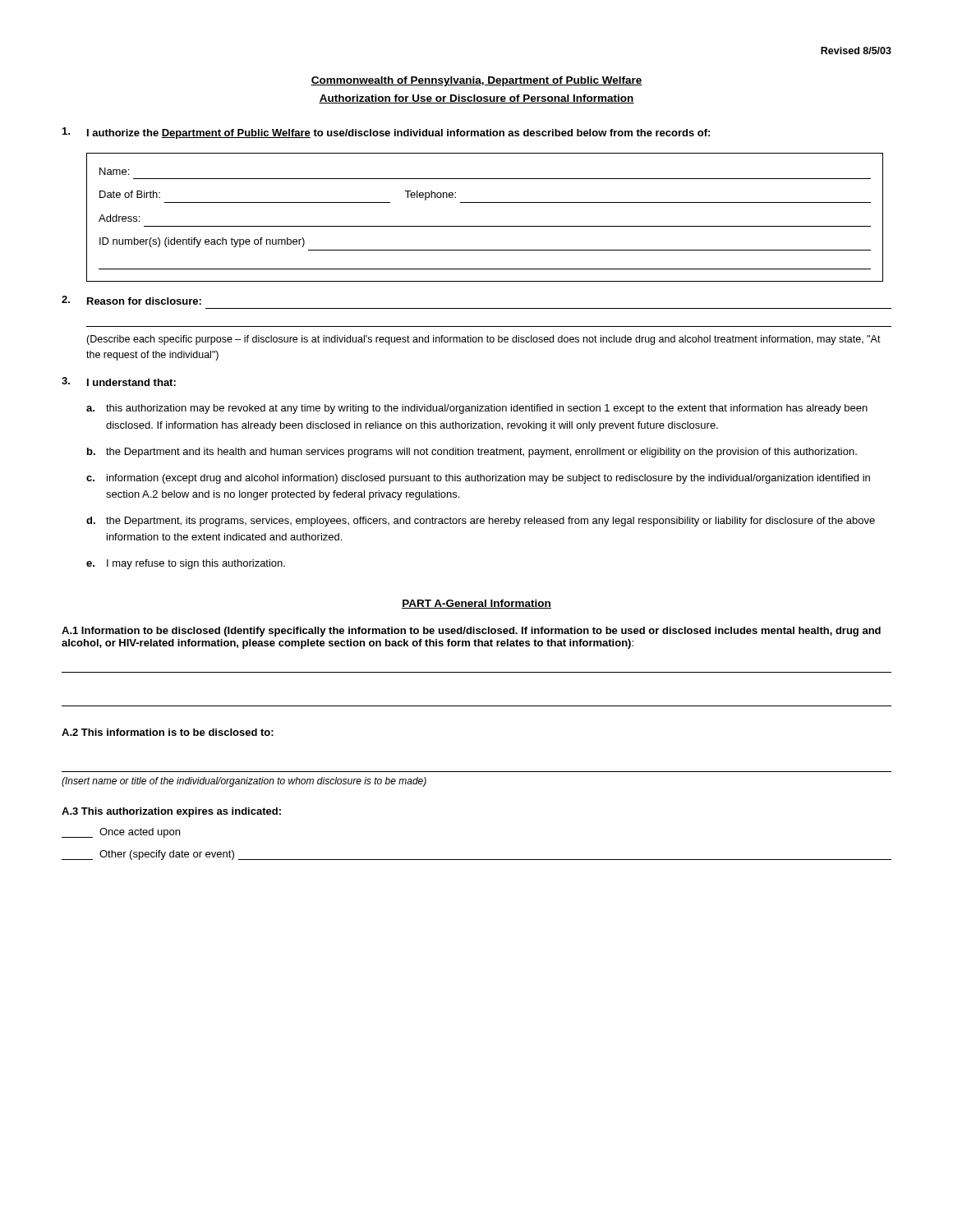The width and height of the screenshot is (953, 1232).
Task: Point to the passage starting "d. the Department, its programs,"
Action: (489, 529)
